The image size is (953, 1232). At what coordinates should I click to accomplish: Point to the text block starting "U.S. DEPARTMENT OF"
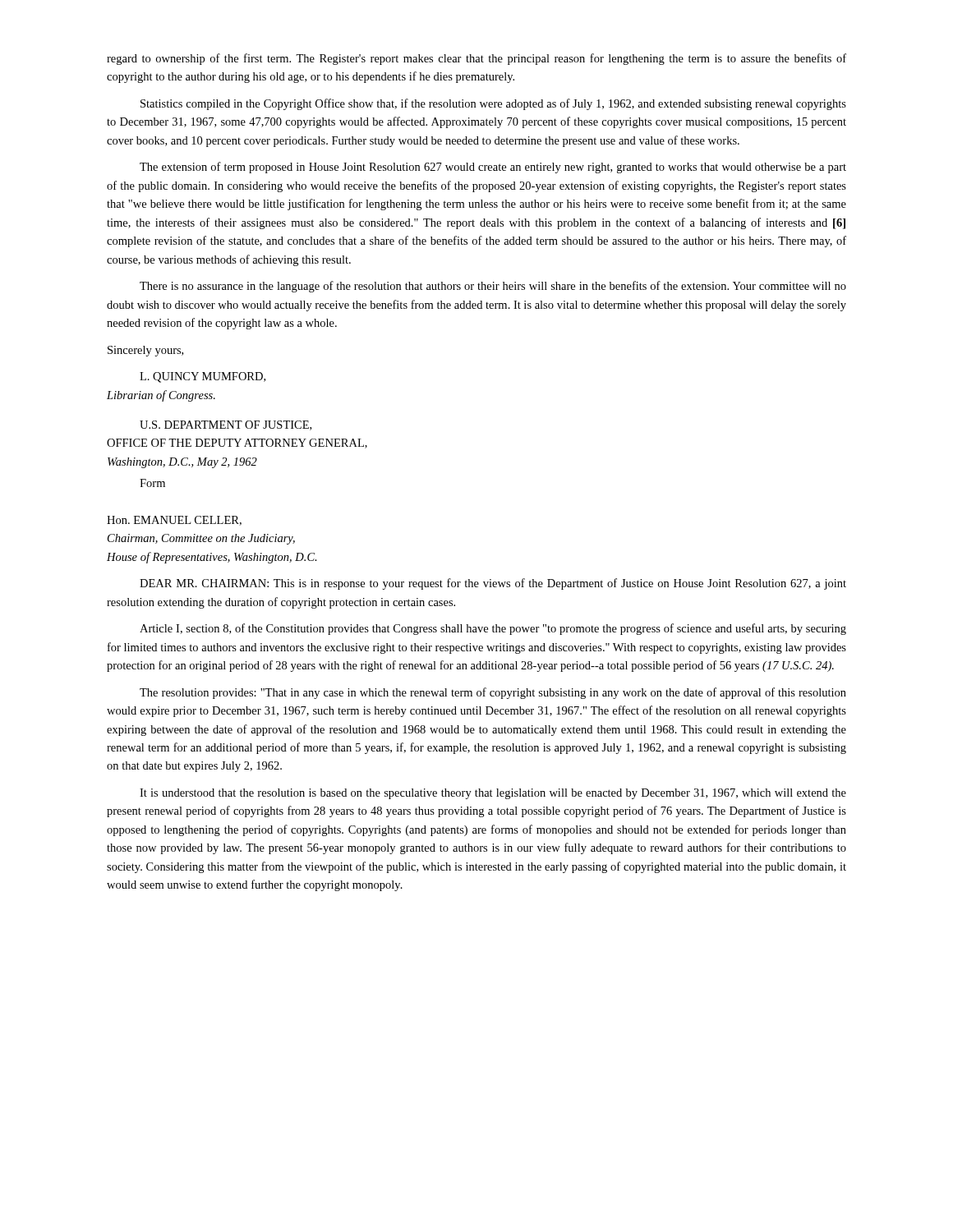(x=226, y=425)
